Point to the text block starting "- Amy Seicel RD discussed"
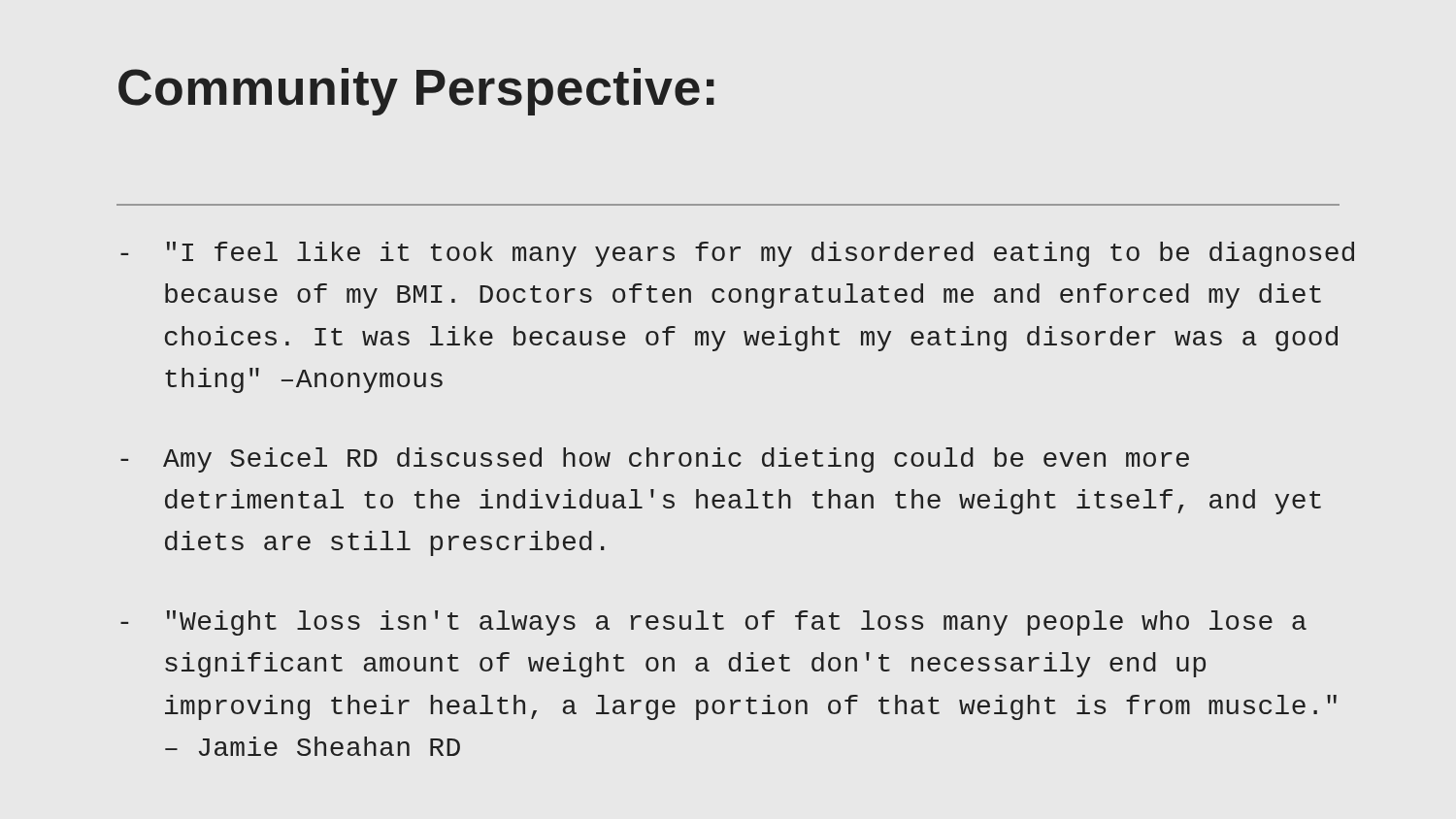Viewport: 1456px width, 819px height. click(738, 501)
